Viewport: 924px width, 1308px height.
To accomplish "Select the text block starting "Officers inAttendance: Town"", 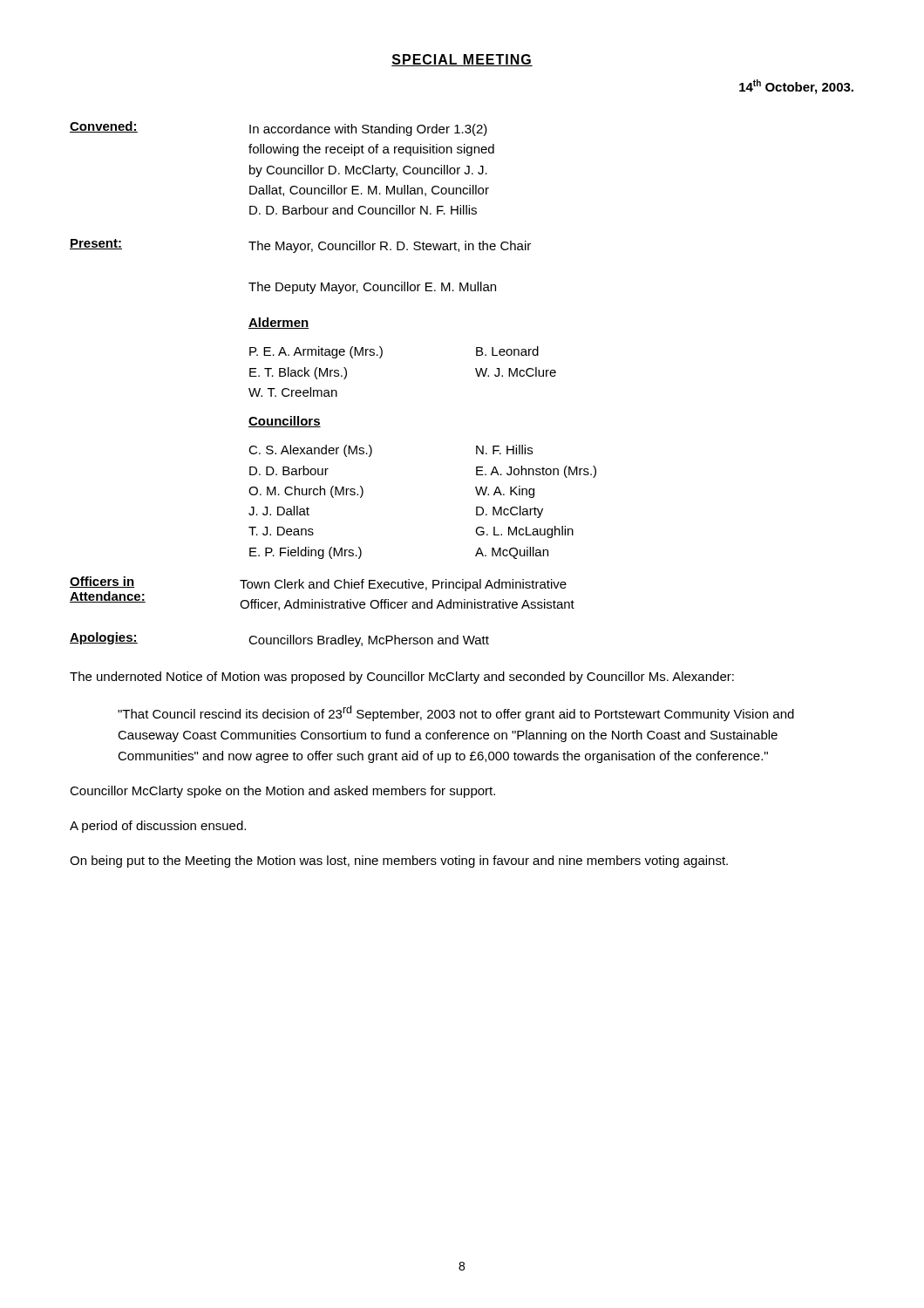I will click(462, 594).
